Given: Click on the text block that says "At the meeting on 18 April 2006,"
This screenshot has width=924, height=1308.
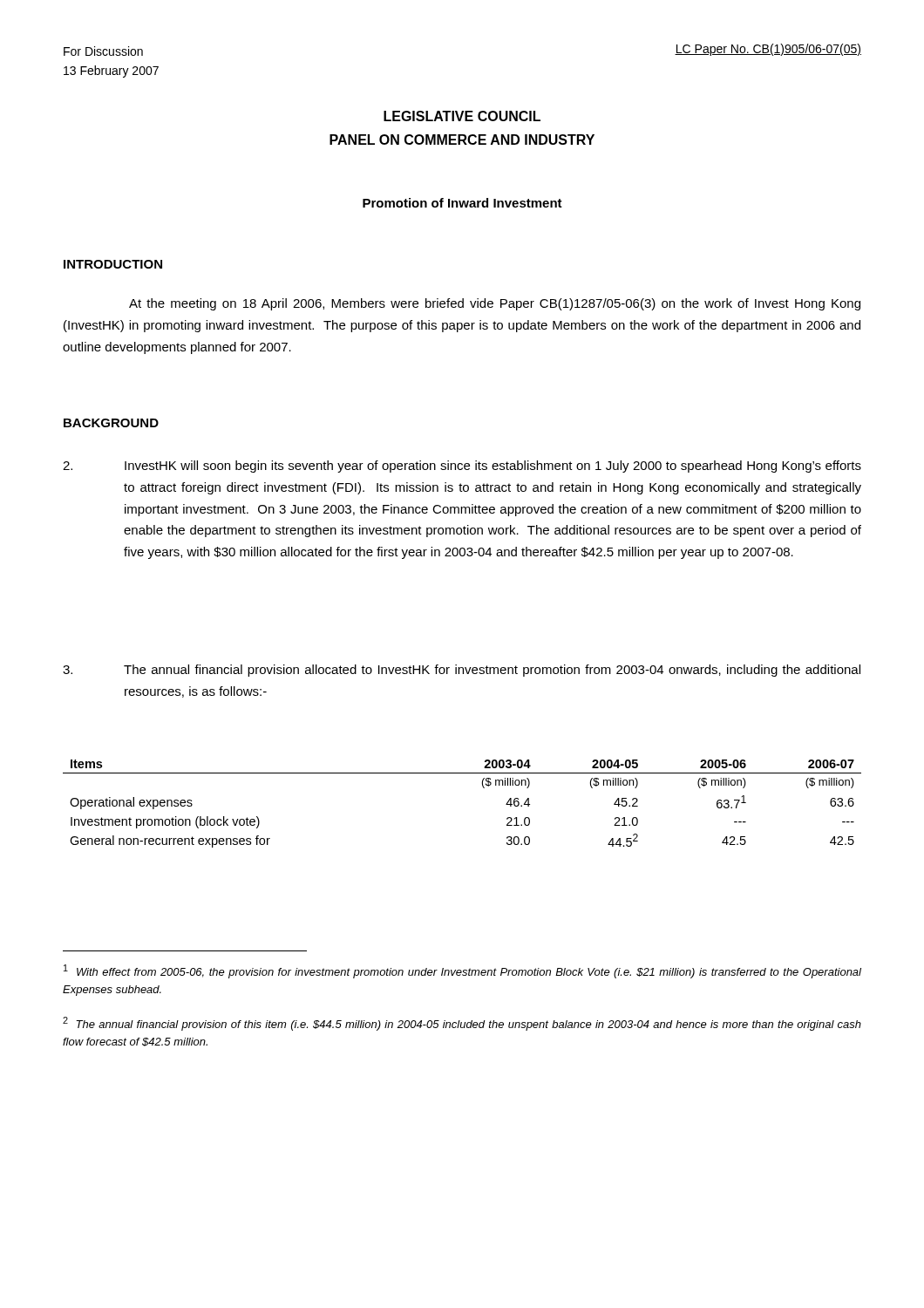Looking at the screenshot, I should click(462, 325).
